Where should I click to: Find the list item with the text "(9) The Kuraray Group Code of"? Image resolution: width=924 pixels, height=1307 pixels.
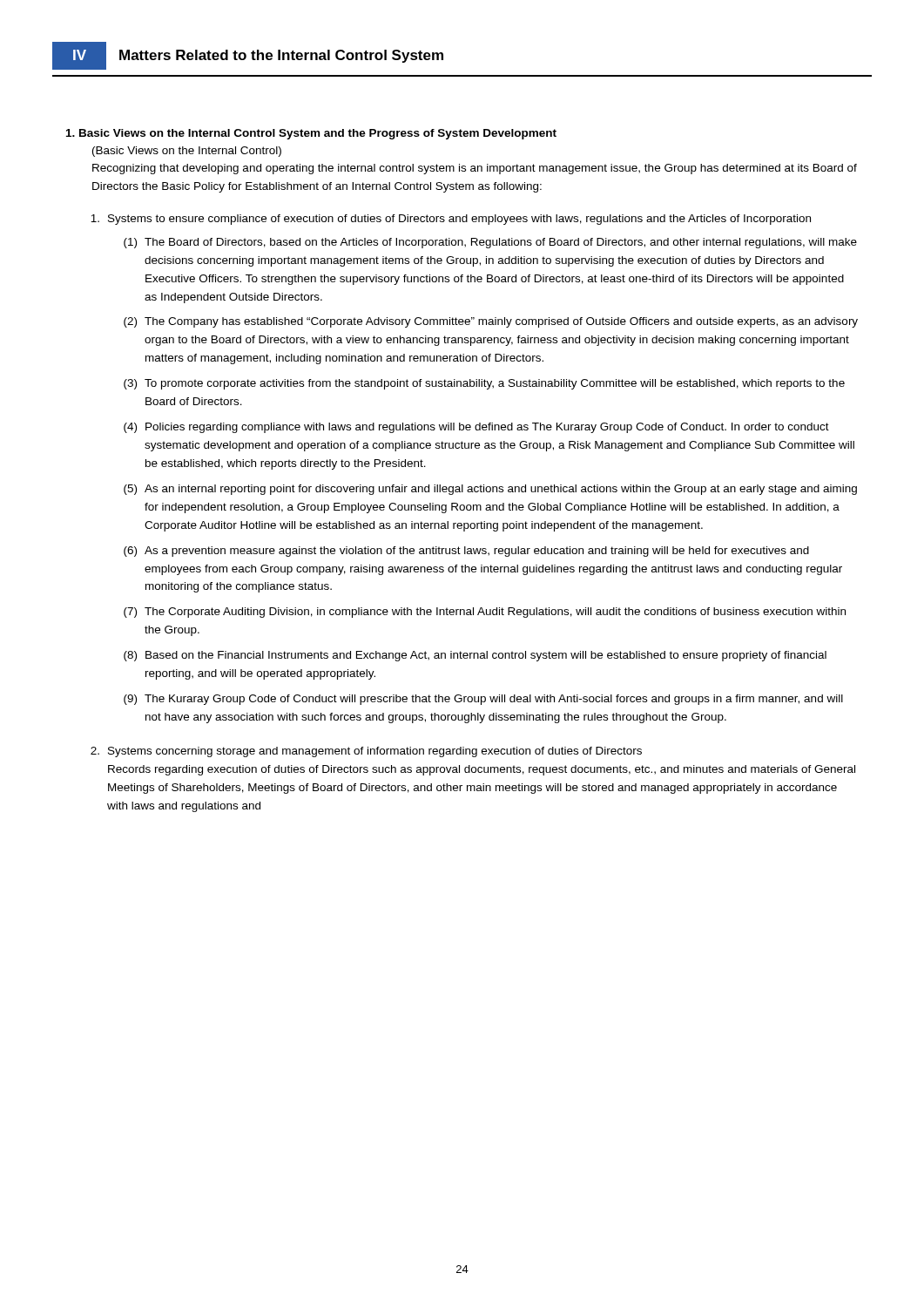(483, 708)
